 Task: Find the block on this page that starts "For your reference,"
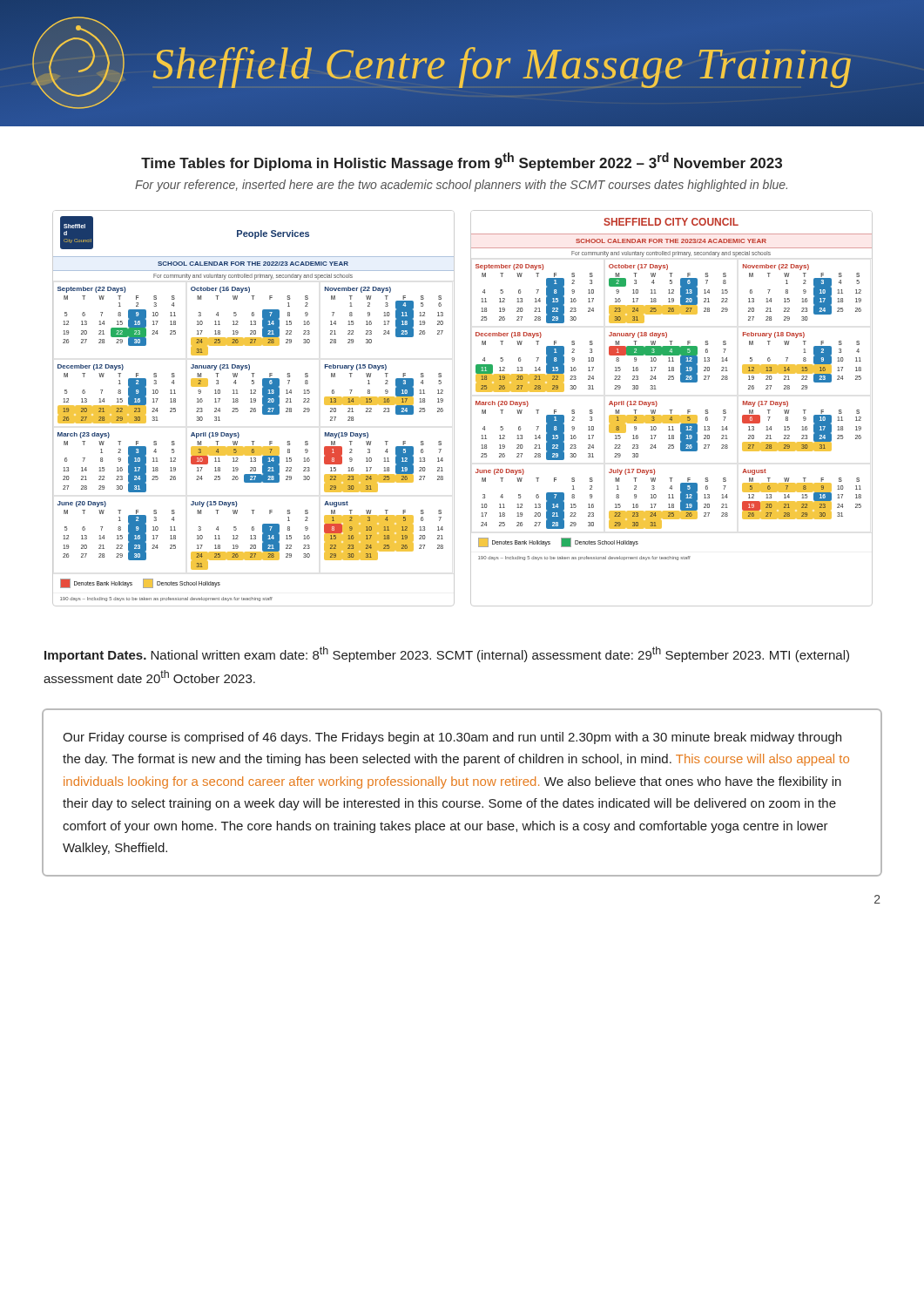point(462,184)
